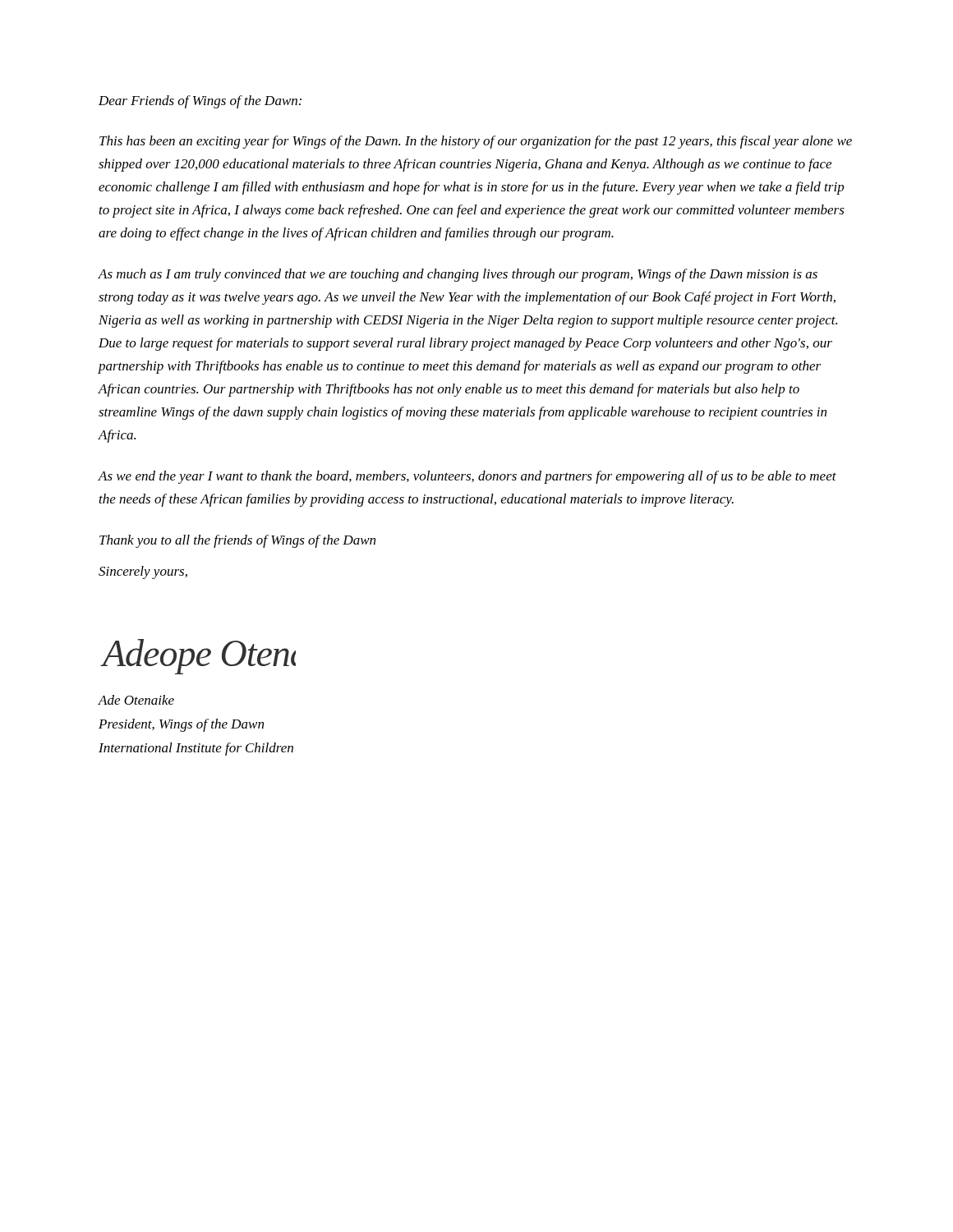Locate the text block containing "Ade Otenaike President,"
This screenshot has height=1232, width=953.
pyautogui.click(x=196, y=724)
